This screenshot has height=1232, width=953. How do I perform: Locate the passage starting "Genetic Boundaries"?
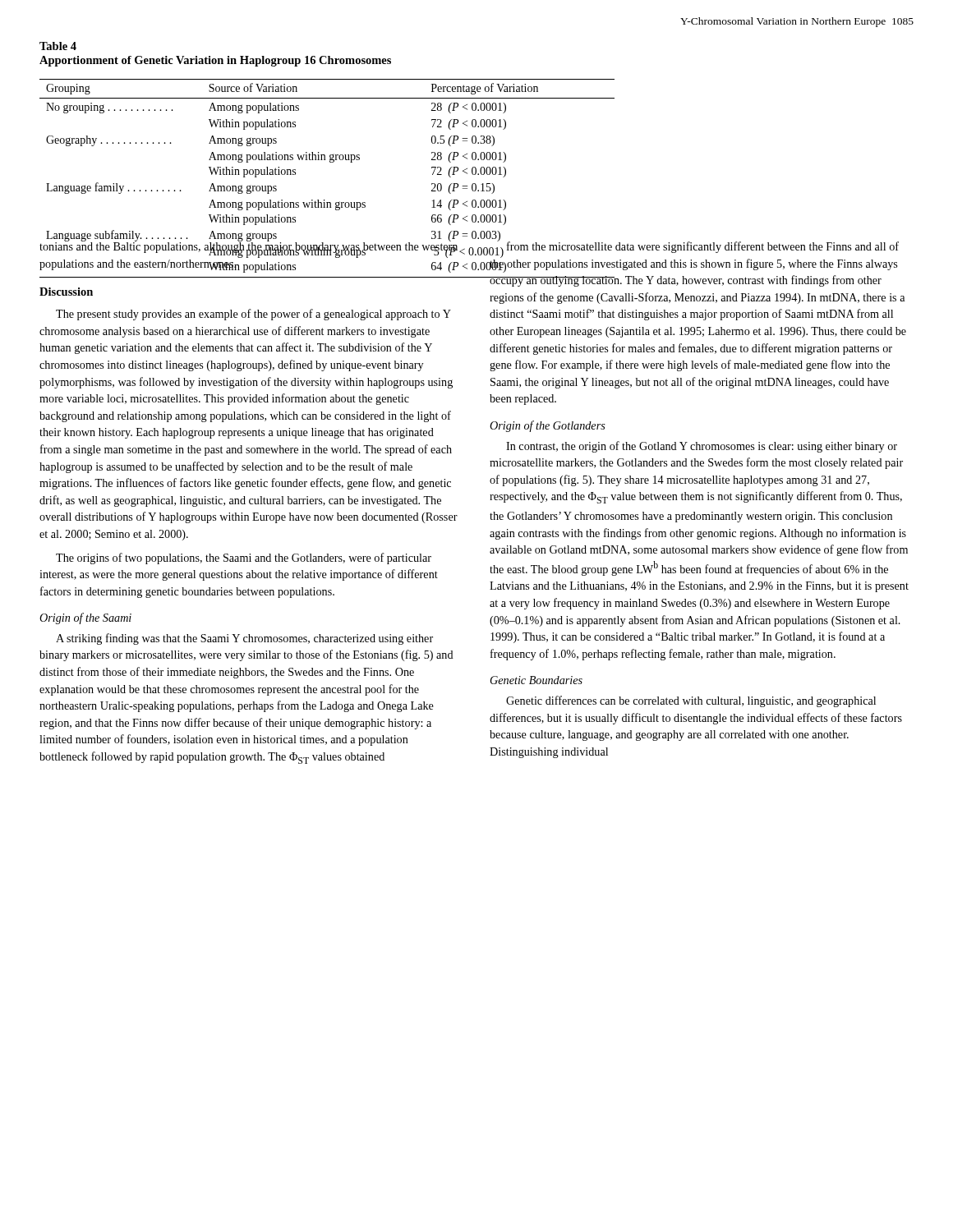536,680
